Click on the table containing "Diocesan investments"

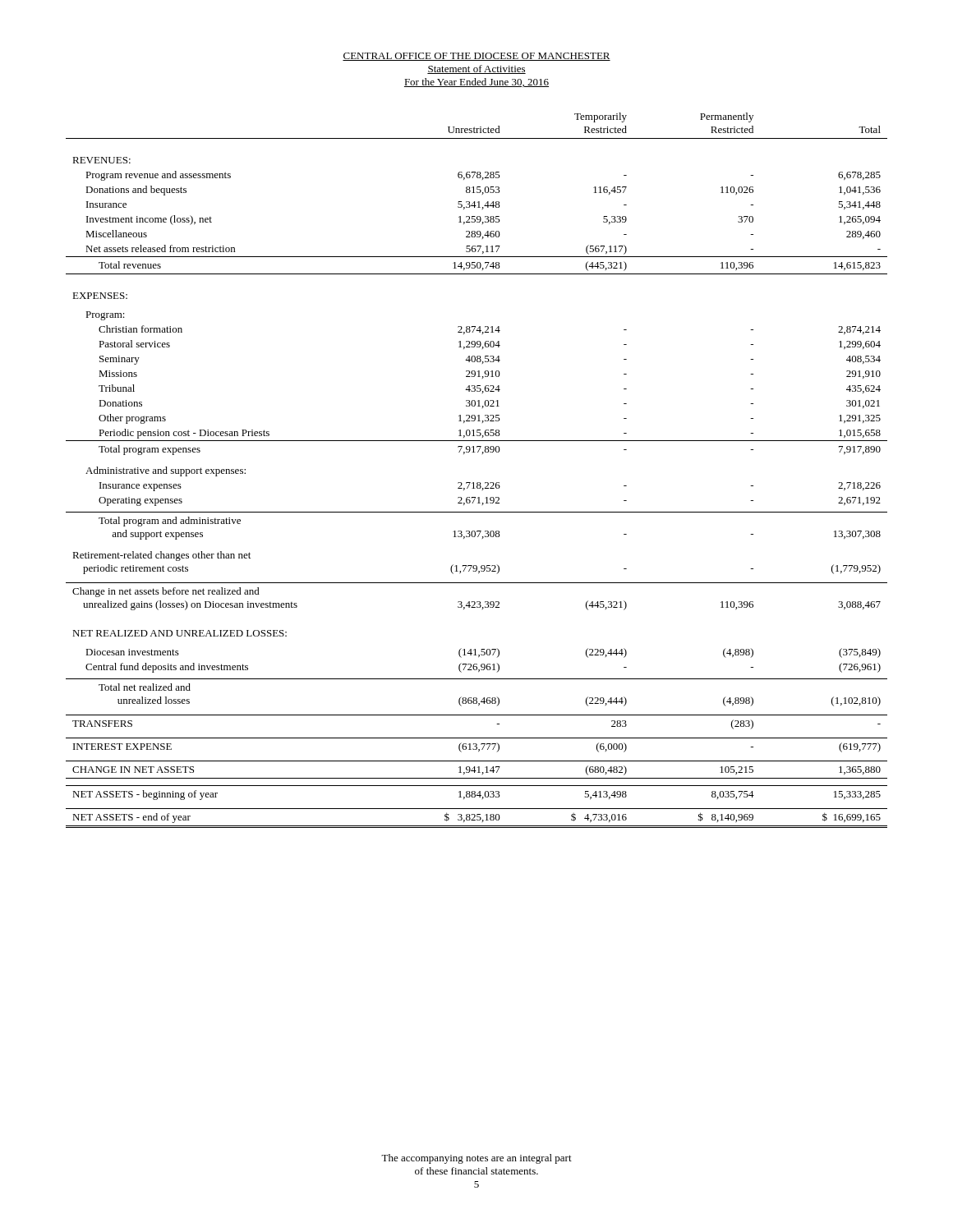(476, 468)
